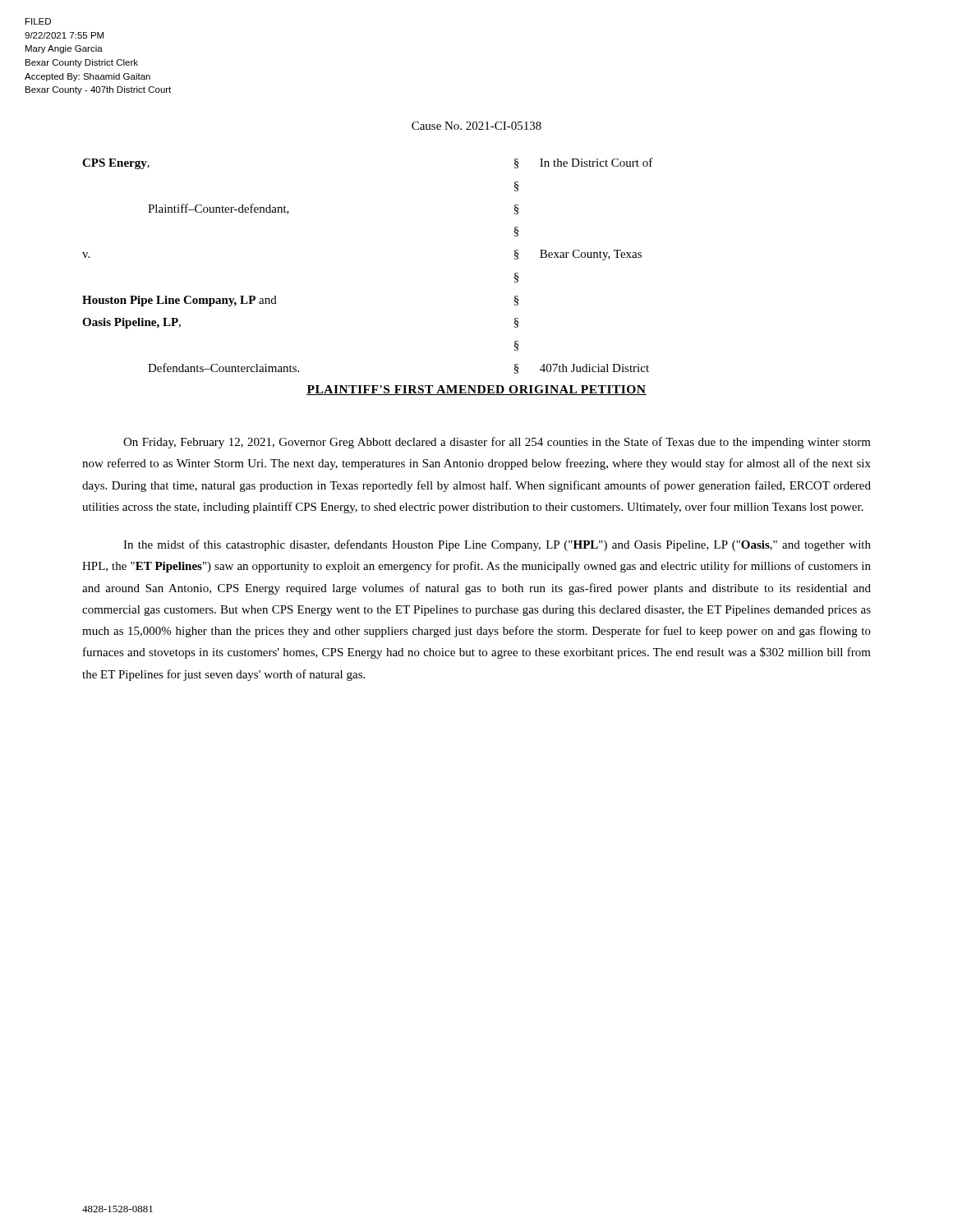Where does it say "PLAINTIFF'S FIRST AMENDED ORIGINAL PETITION"?

476,389
